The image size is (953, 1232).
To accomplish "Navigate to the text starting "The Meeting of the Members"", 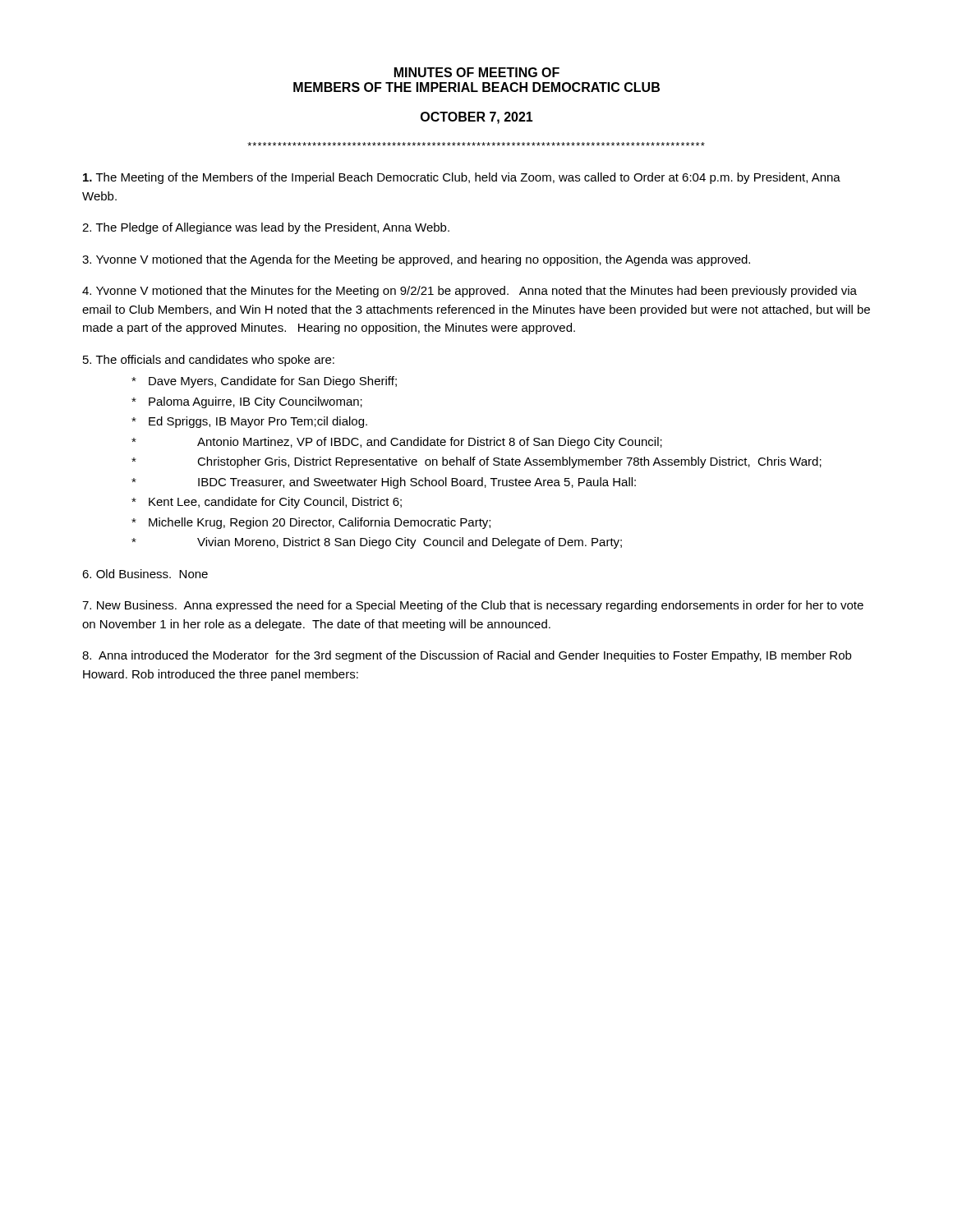I will click(461, 186).
